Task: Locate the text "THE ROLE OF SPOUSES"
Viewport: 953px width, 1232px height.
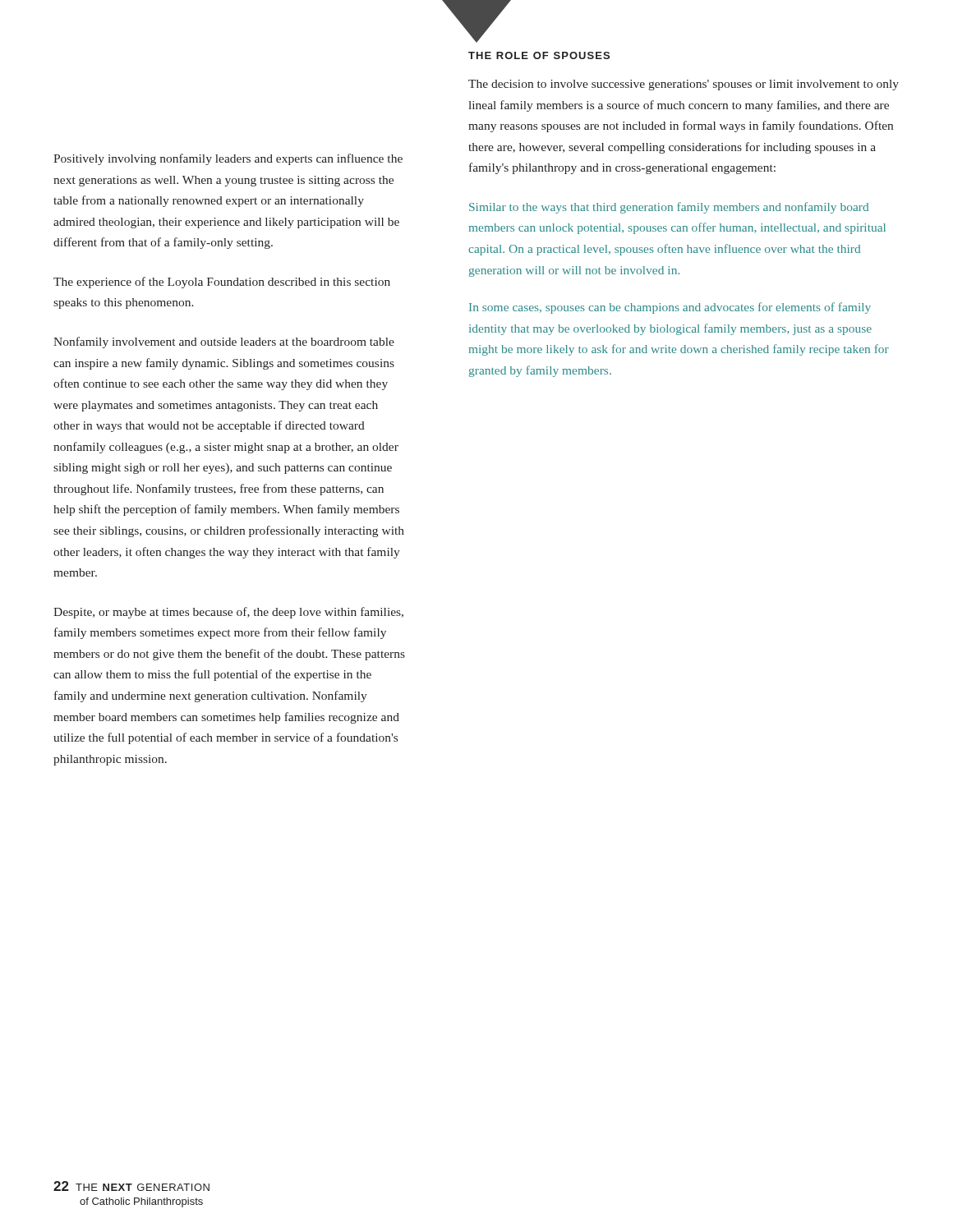Action: [540, 55]
